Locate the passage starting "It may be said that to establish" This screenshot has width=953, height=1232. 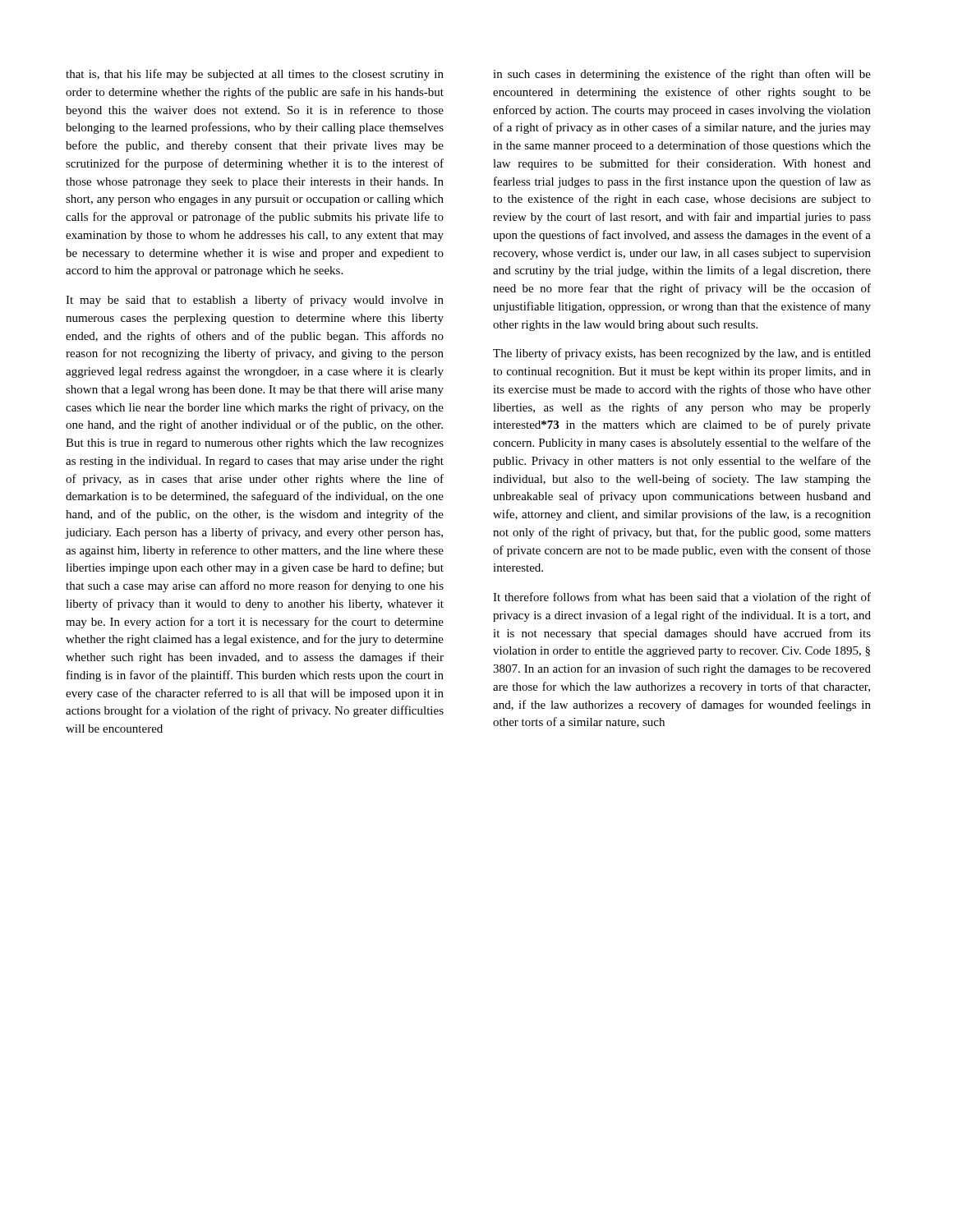255,515
